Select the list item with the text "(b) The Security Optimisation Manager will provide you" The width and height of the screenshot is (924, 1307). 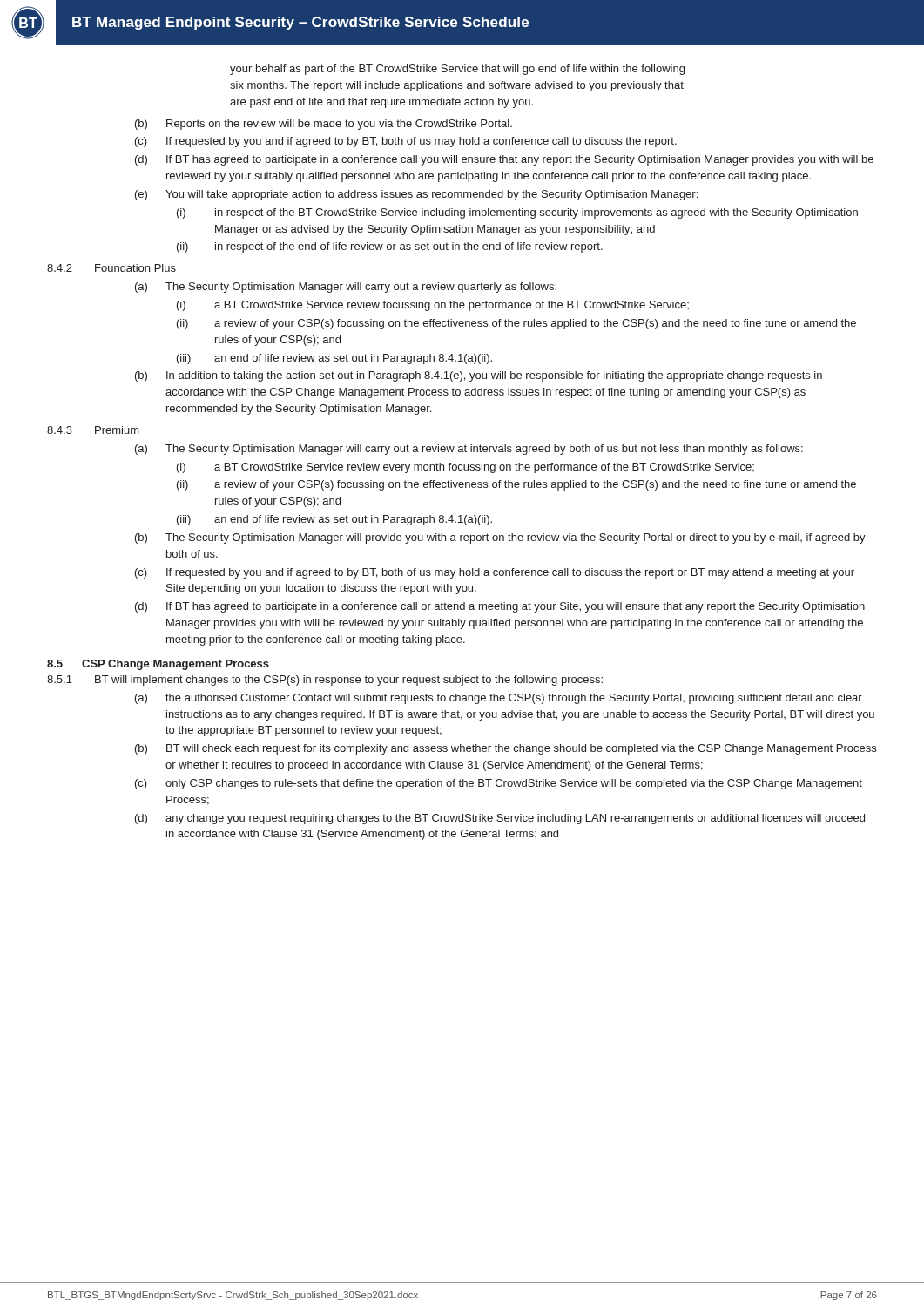506,546
